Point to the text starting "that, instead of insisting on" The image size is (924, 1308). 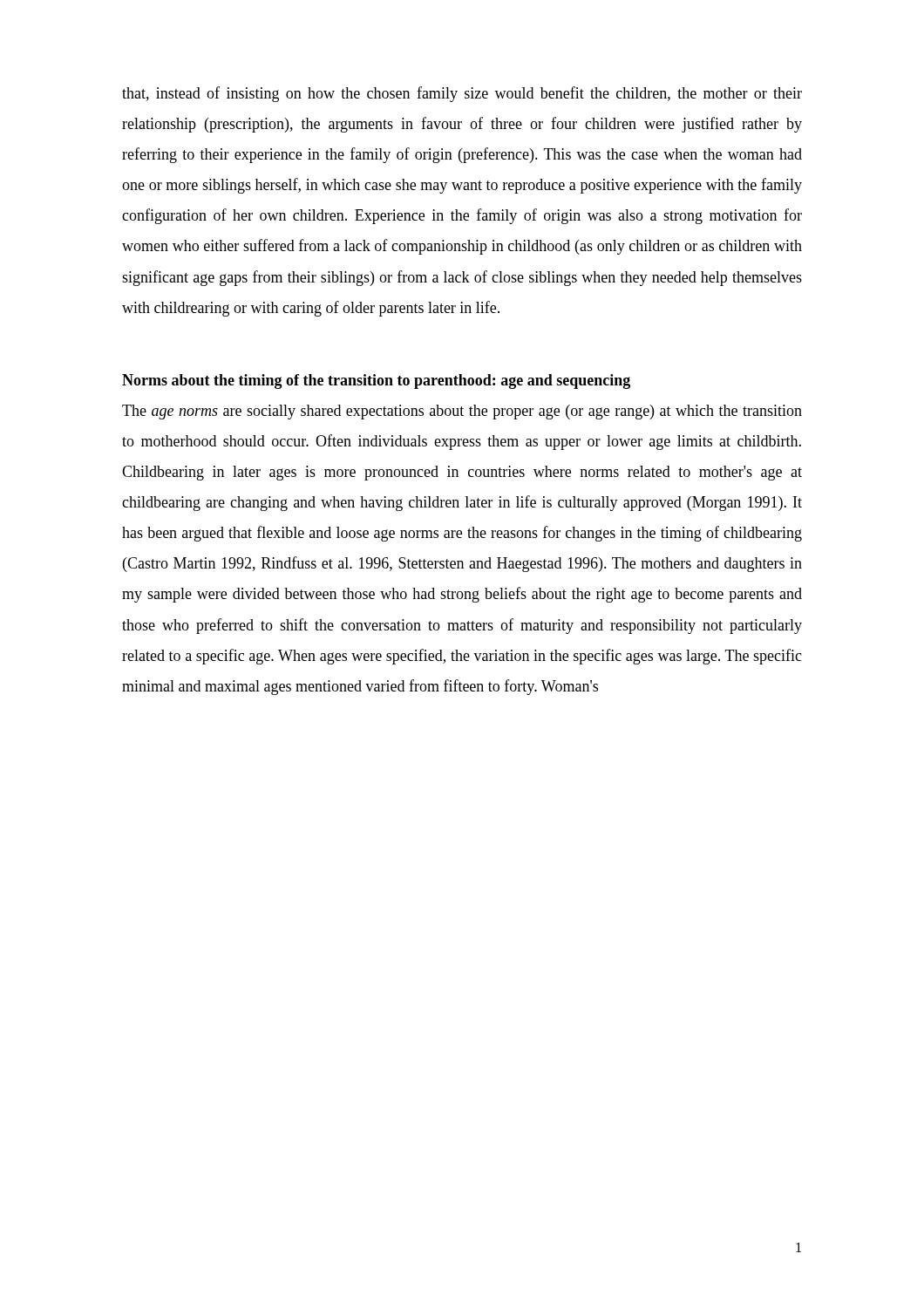(462, 200)
